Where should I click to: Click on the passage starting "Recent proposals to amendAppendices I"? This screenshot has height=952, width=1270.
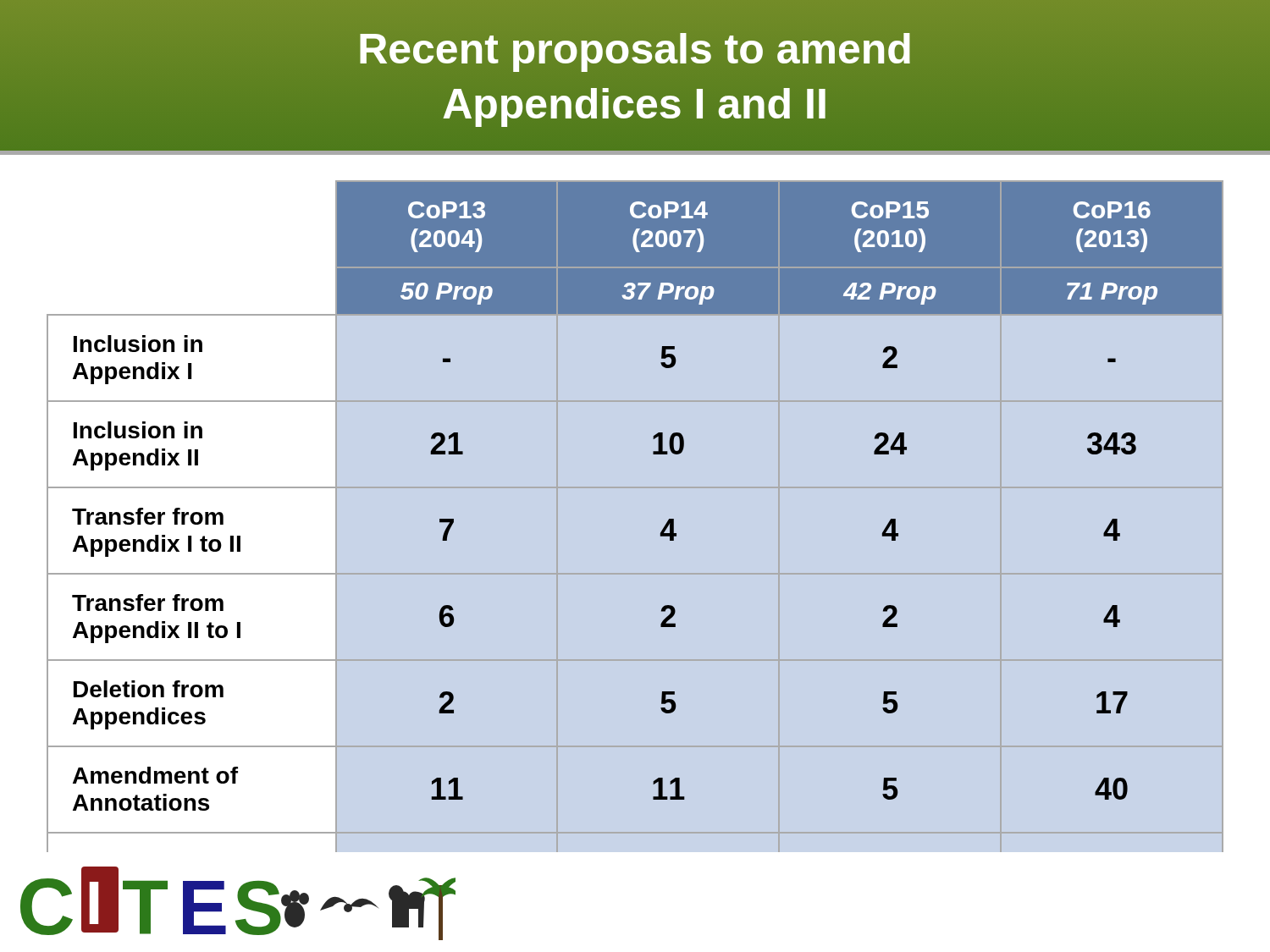[635, 77]
